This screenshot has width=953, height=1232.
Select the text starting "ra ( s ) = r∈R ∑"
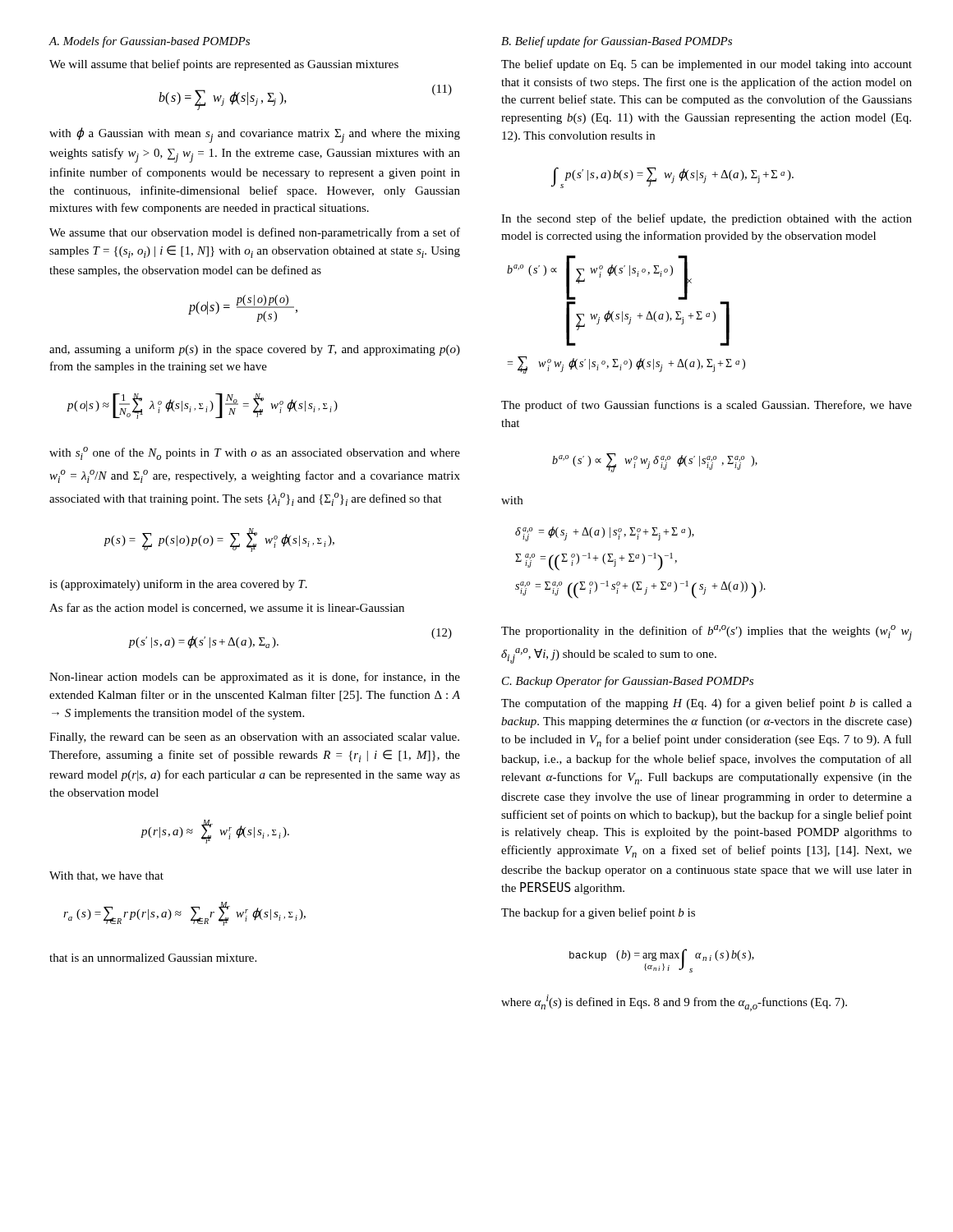255,917
